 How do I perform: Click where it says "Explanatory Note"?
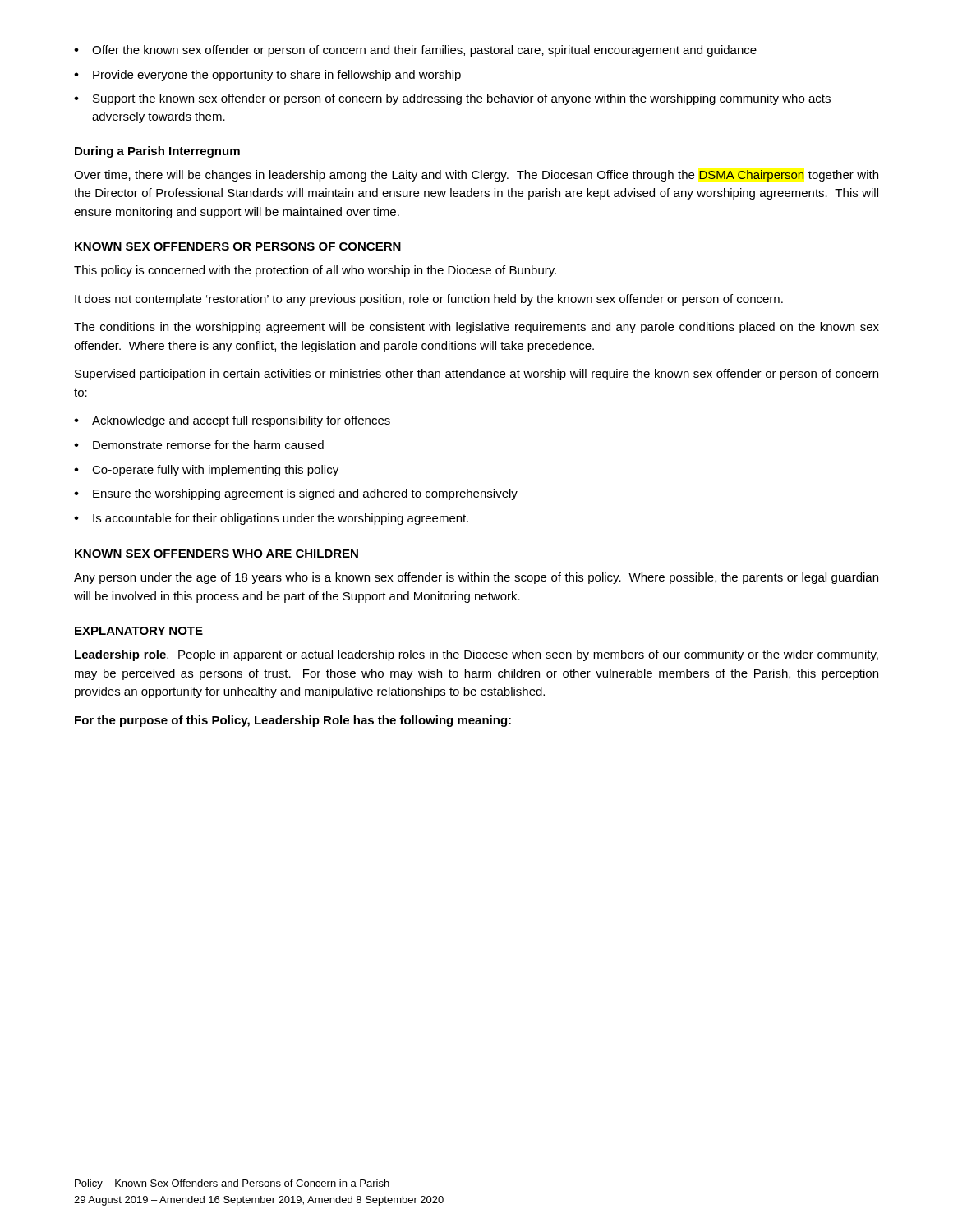(x=138, y=631)
